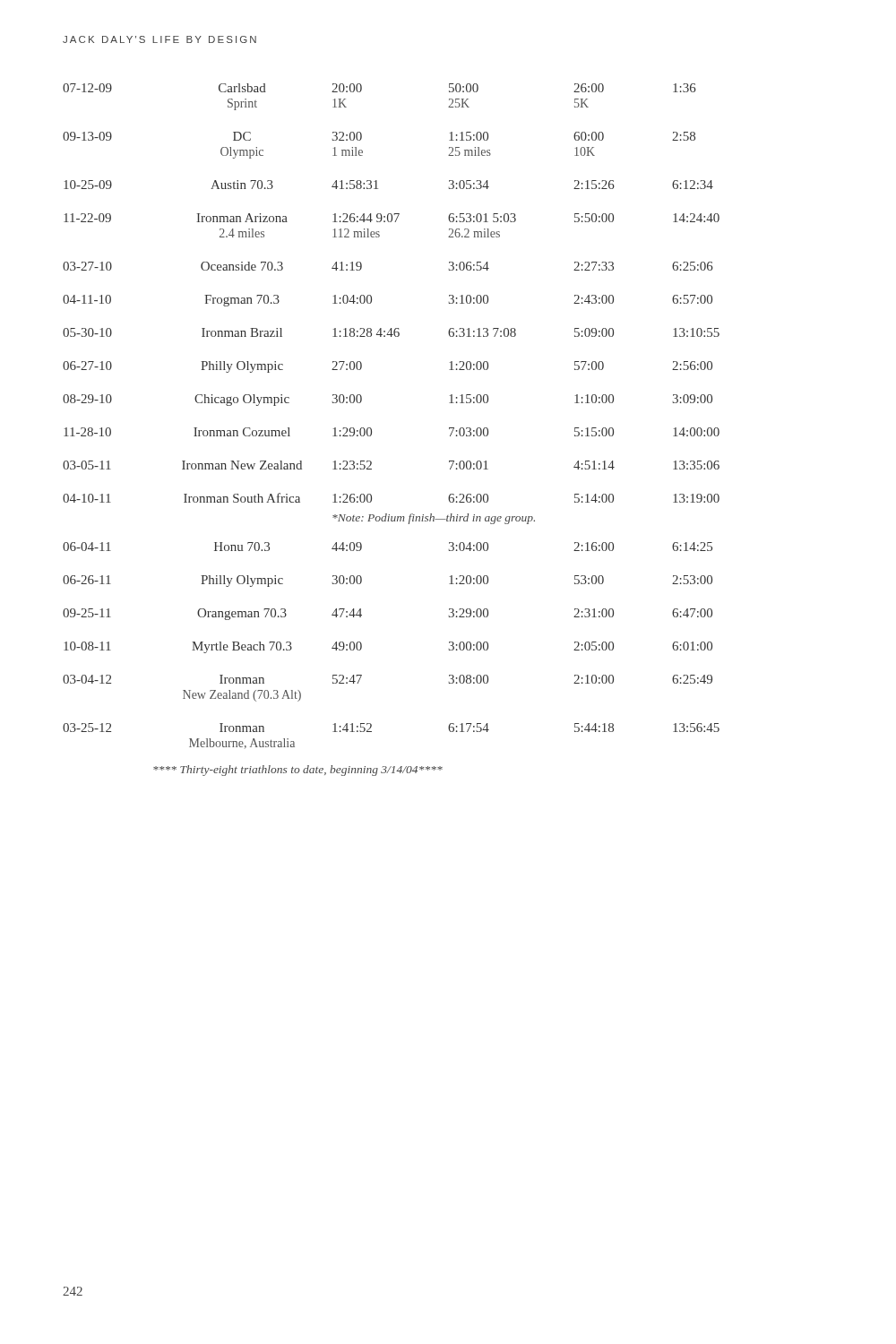Where is the passage that starts "03-27-10 Oceanside 70.3 41:19 3:06:54 2:27:33"?
Viewport: 896px width, 1344px height.
coord(92,266)
